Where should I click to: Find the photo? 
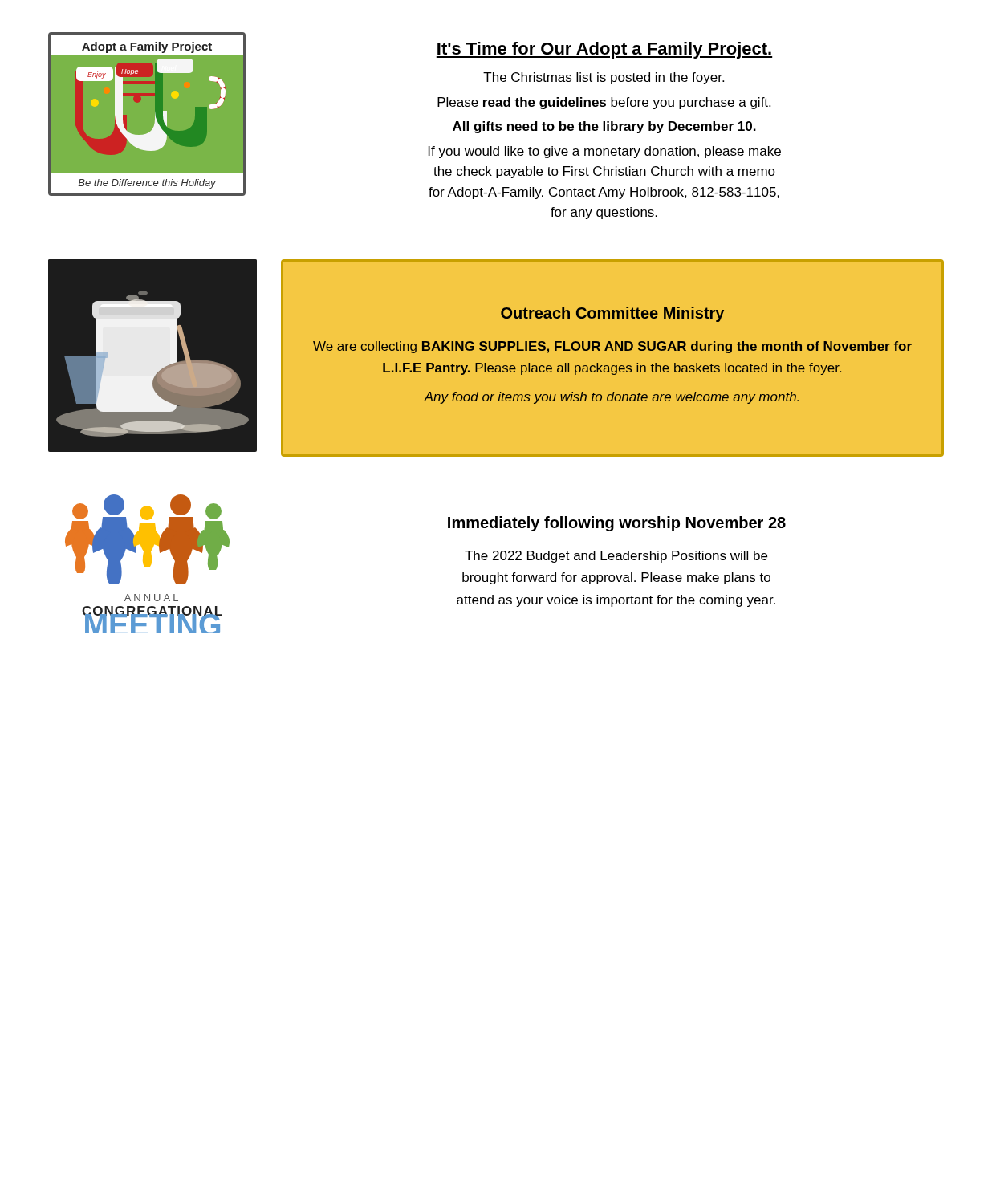point(152,355)
